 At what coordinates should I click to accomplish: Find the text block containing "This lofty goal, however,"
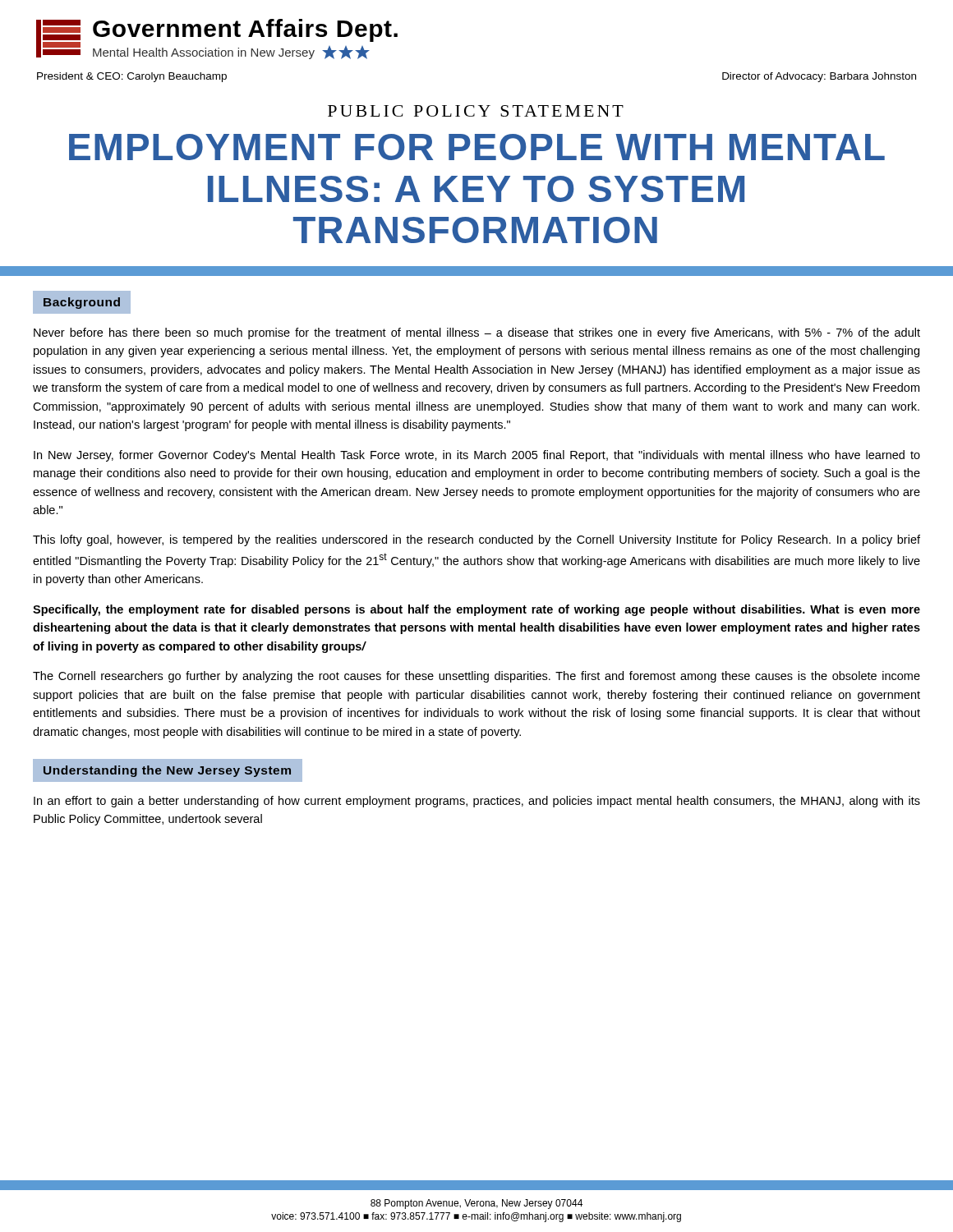click(x=476, y=560)
